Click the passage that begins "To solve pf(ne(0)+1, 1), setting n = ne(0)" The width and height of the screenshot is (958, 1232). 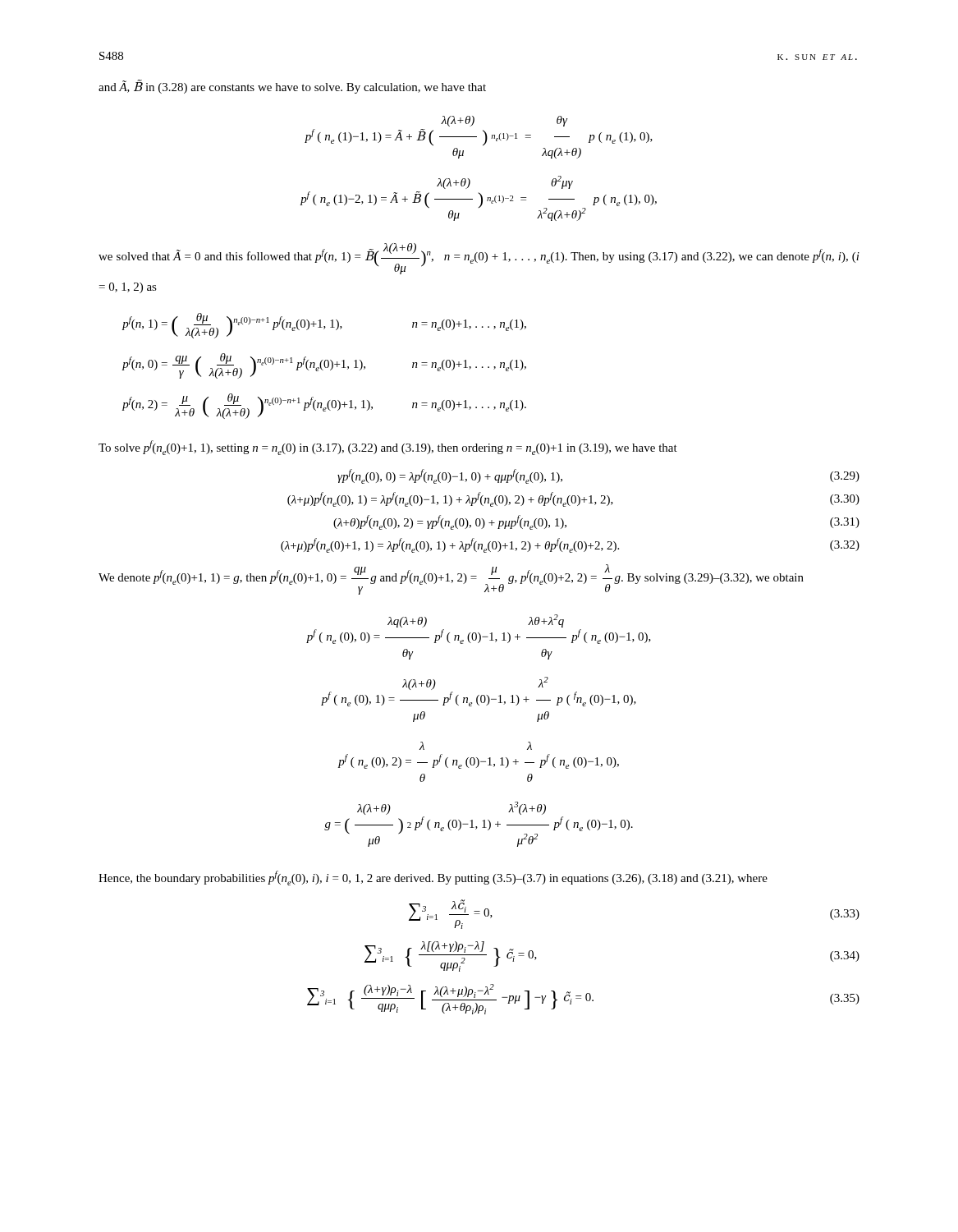[388, 448]
